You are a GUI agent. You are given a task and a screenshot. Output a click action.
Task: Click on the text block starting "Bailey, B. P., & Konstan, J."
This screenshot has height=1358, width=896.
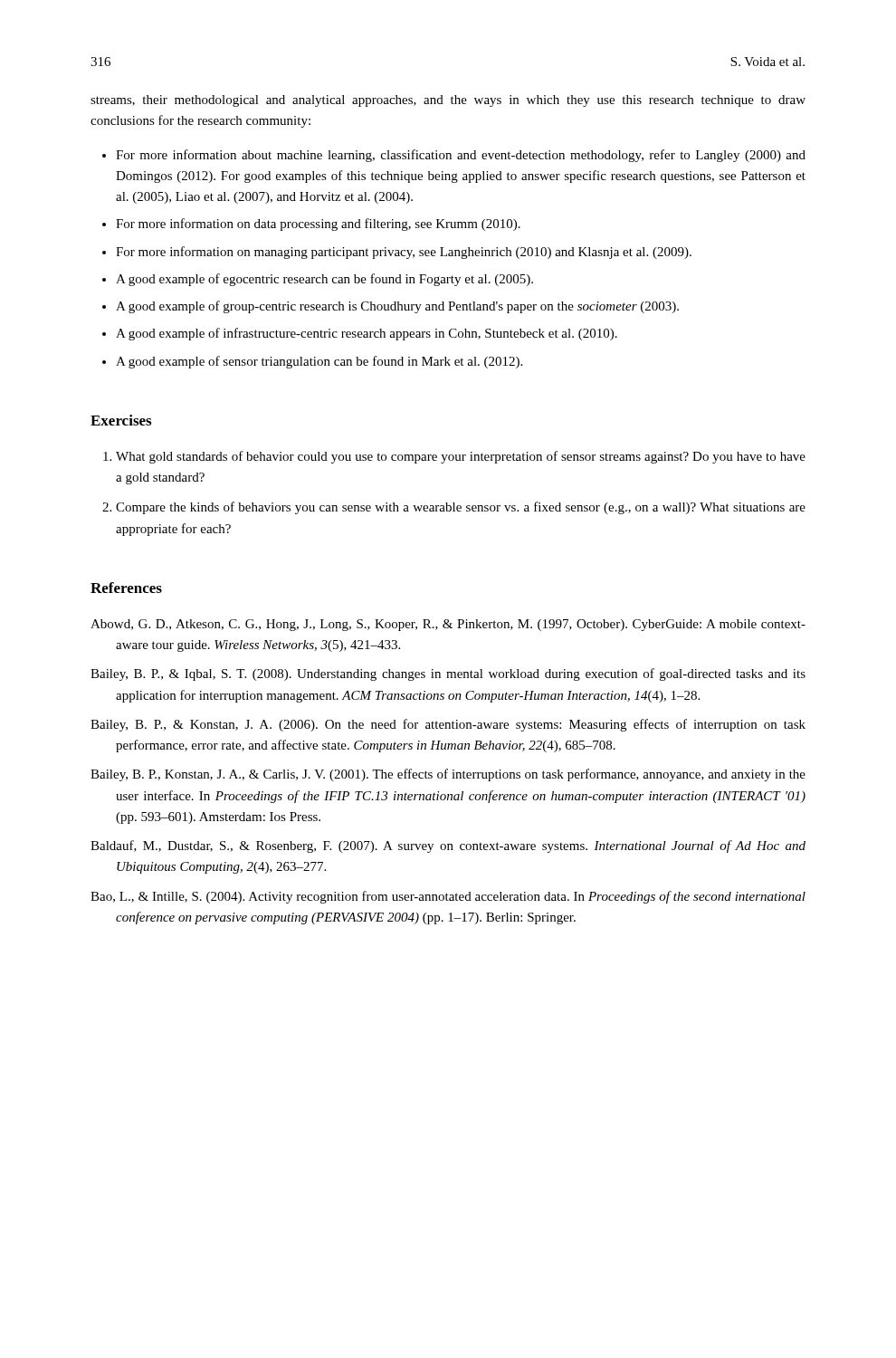448,735
